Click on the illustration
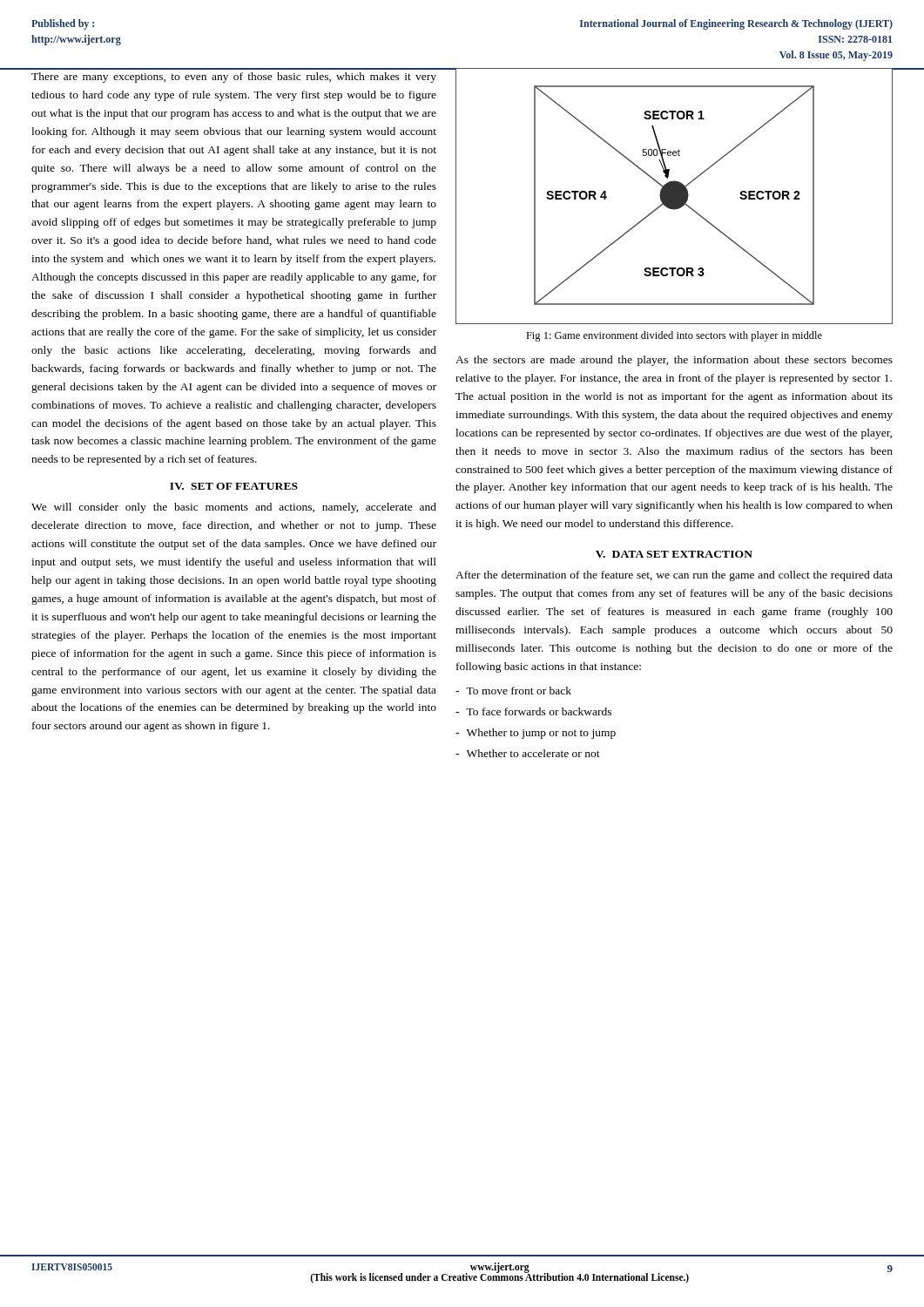 coord(674,196)
